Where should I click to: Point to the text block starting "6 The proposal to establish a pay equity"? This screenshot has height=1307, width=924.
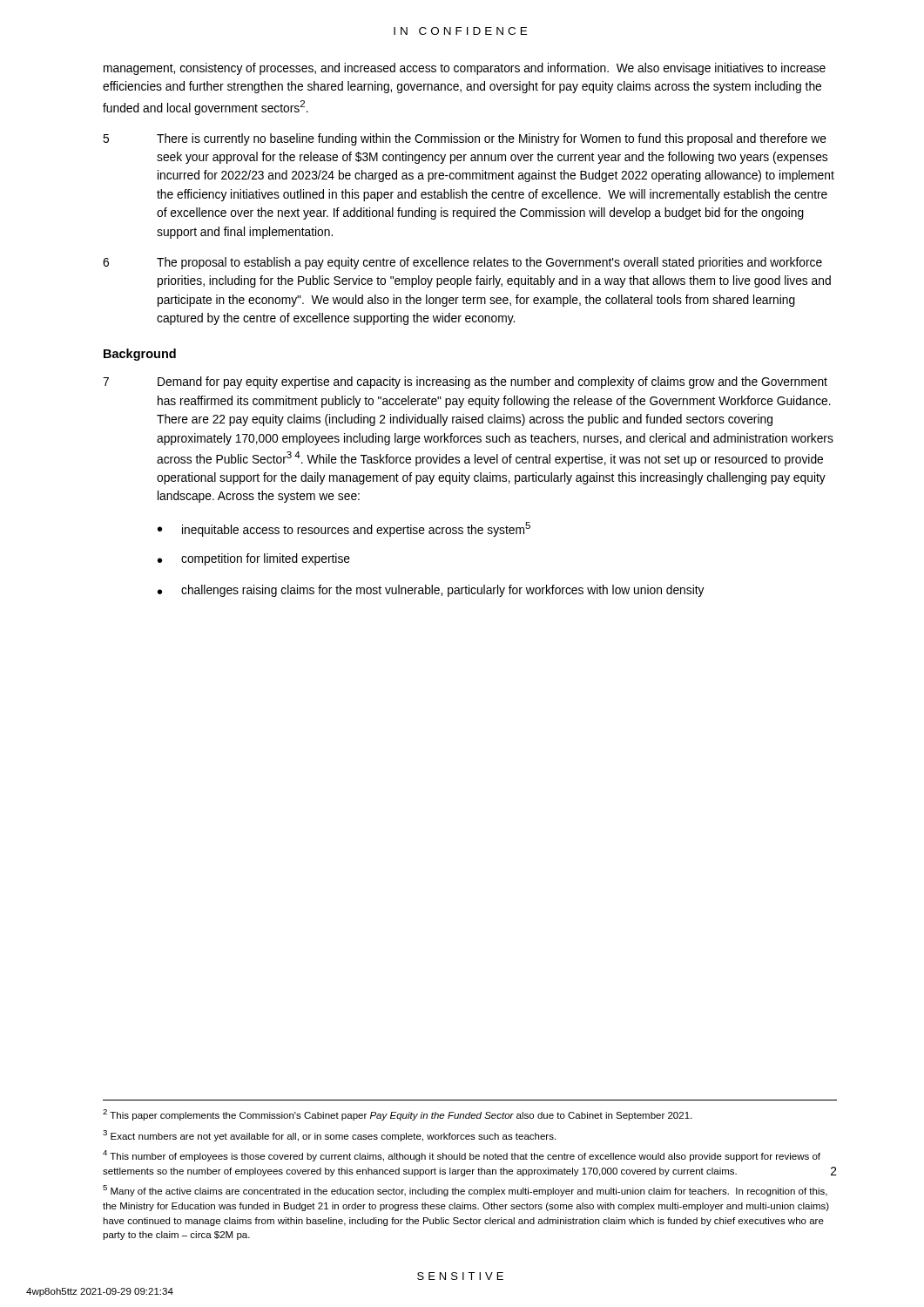pyautogui.click(x=470, y=291)
